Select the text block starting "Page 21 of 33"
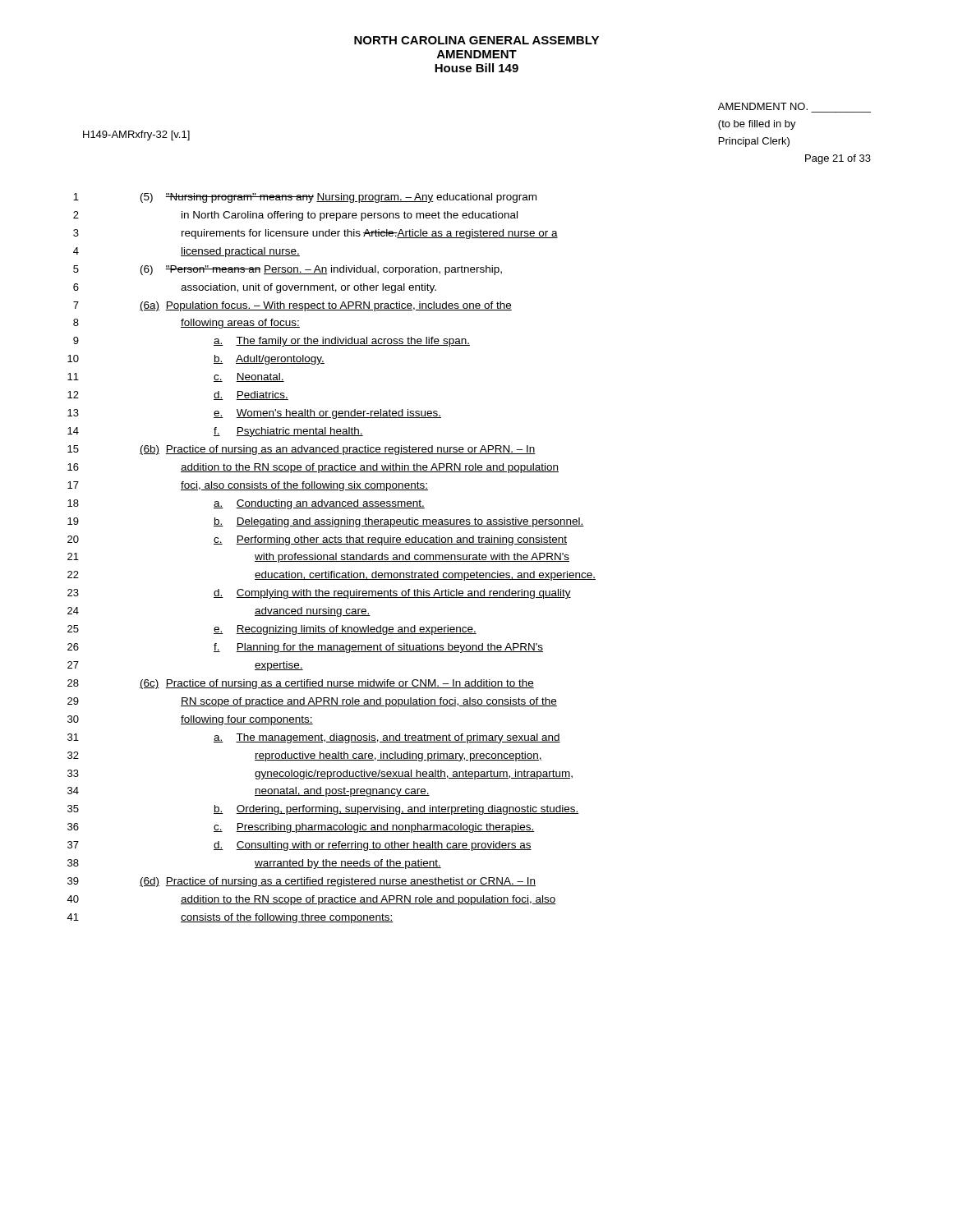Viewport: 953px width, 1232px height. (838, 158)
